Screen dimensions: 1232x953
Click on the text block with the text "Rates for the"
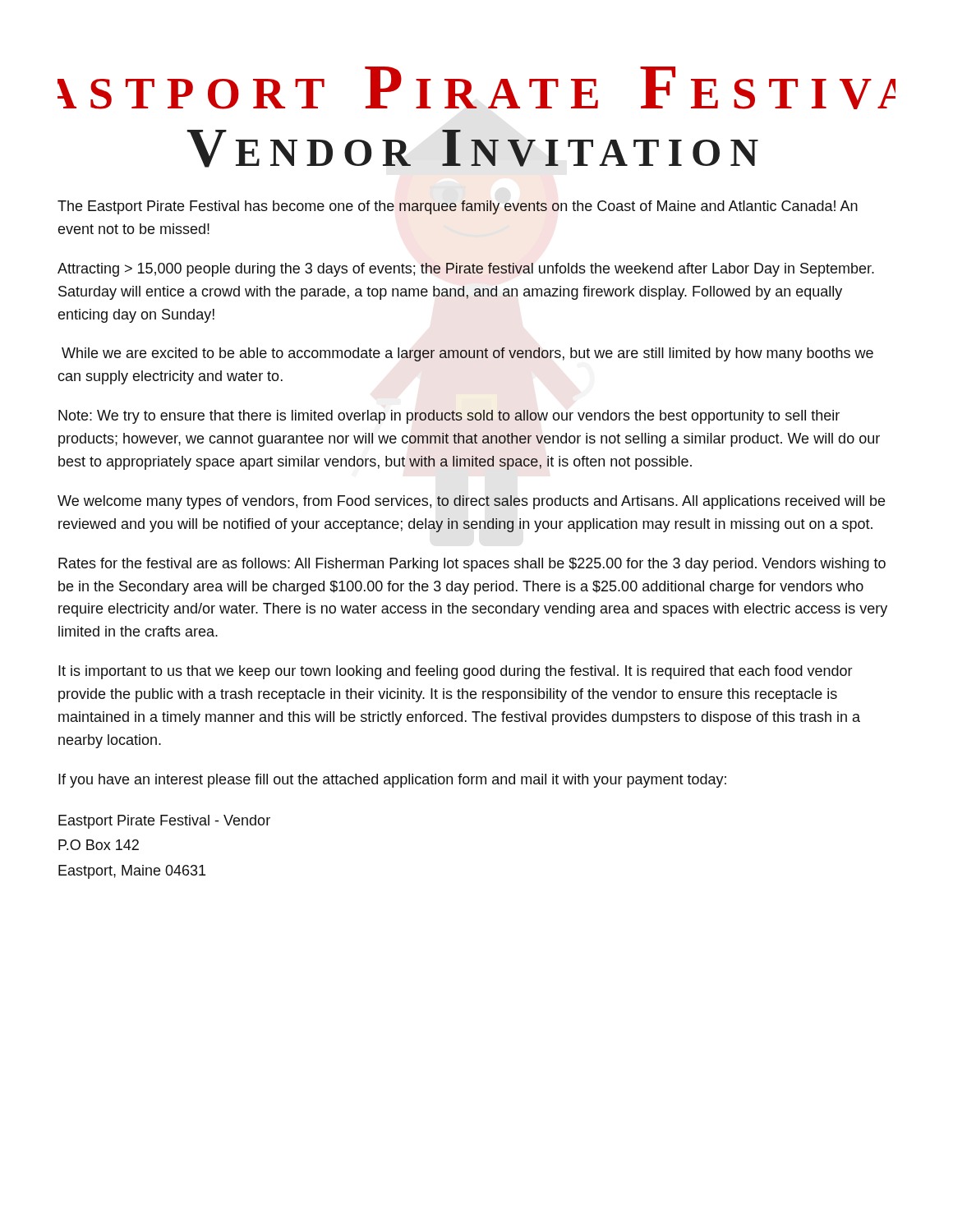click(x=472, y=598)
